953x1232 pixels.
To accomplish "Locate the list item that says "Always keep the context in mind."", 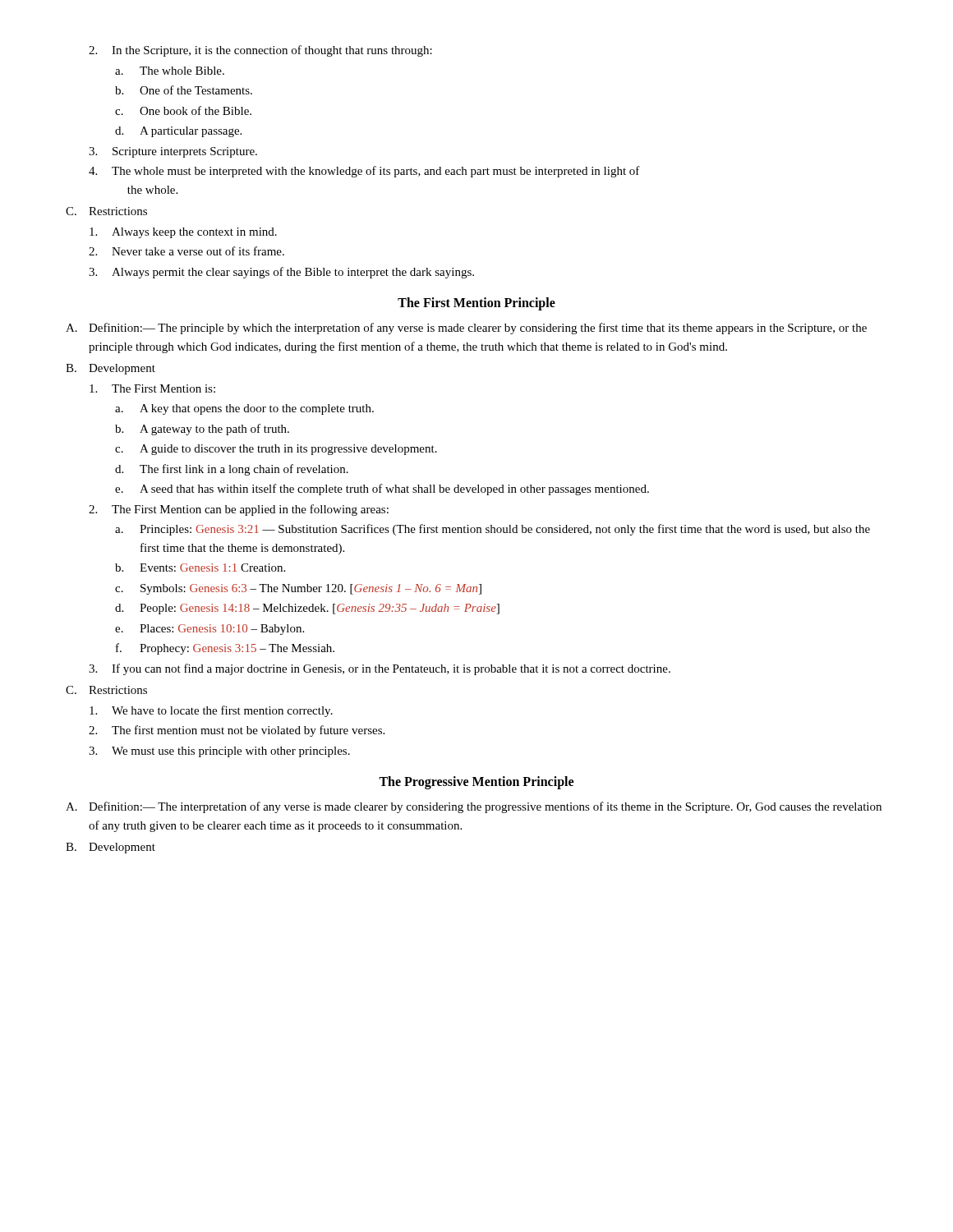I will pos(183,231).
